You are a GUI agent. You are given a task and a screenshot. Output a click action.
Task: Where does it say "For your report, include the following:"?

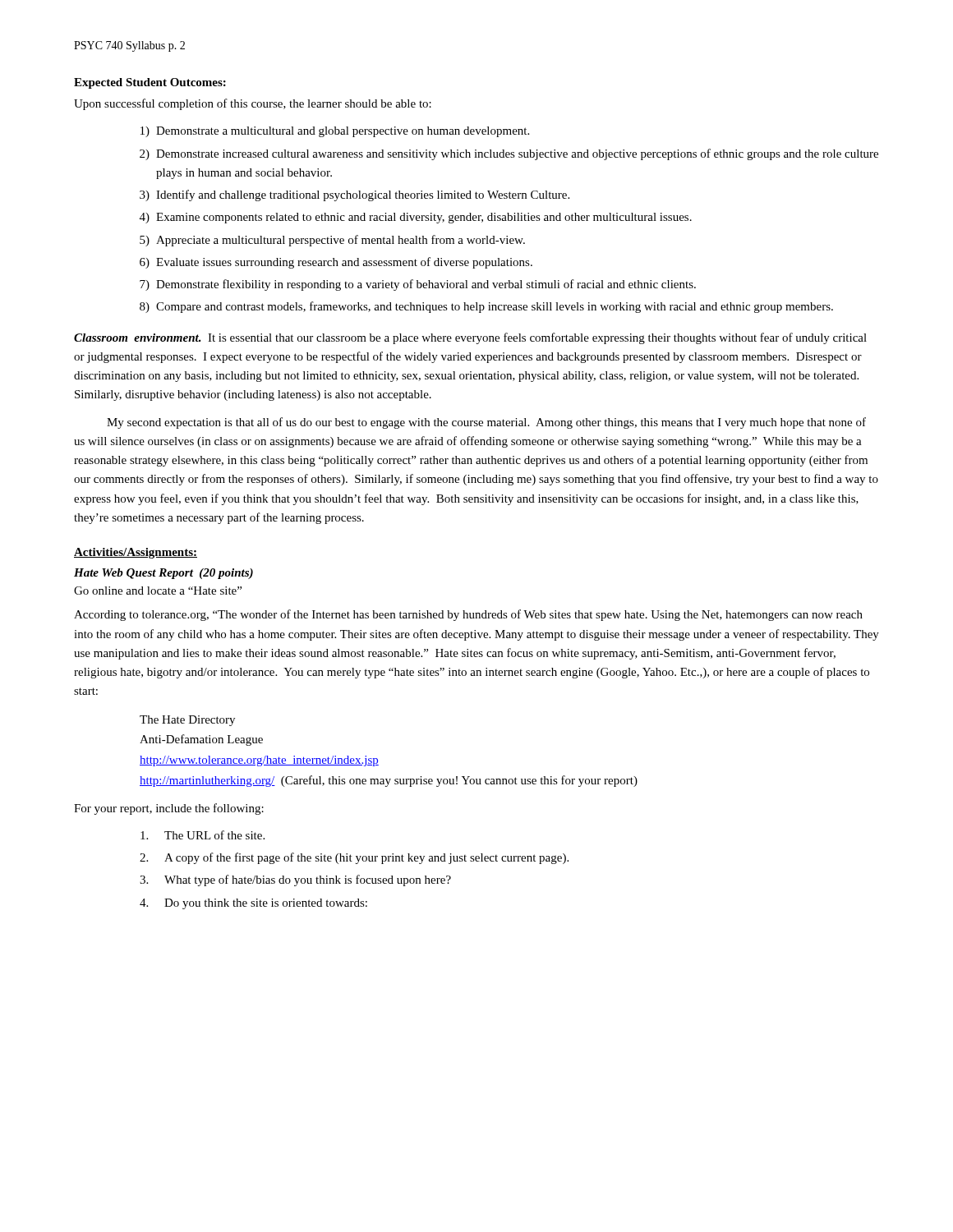(169, 808)
